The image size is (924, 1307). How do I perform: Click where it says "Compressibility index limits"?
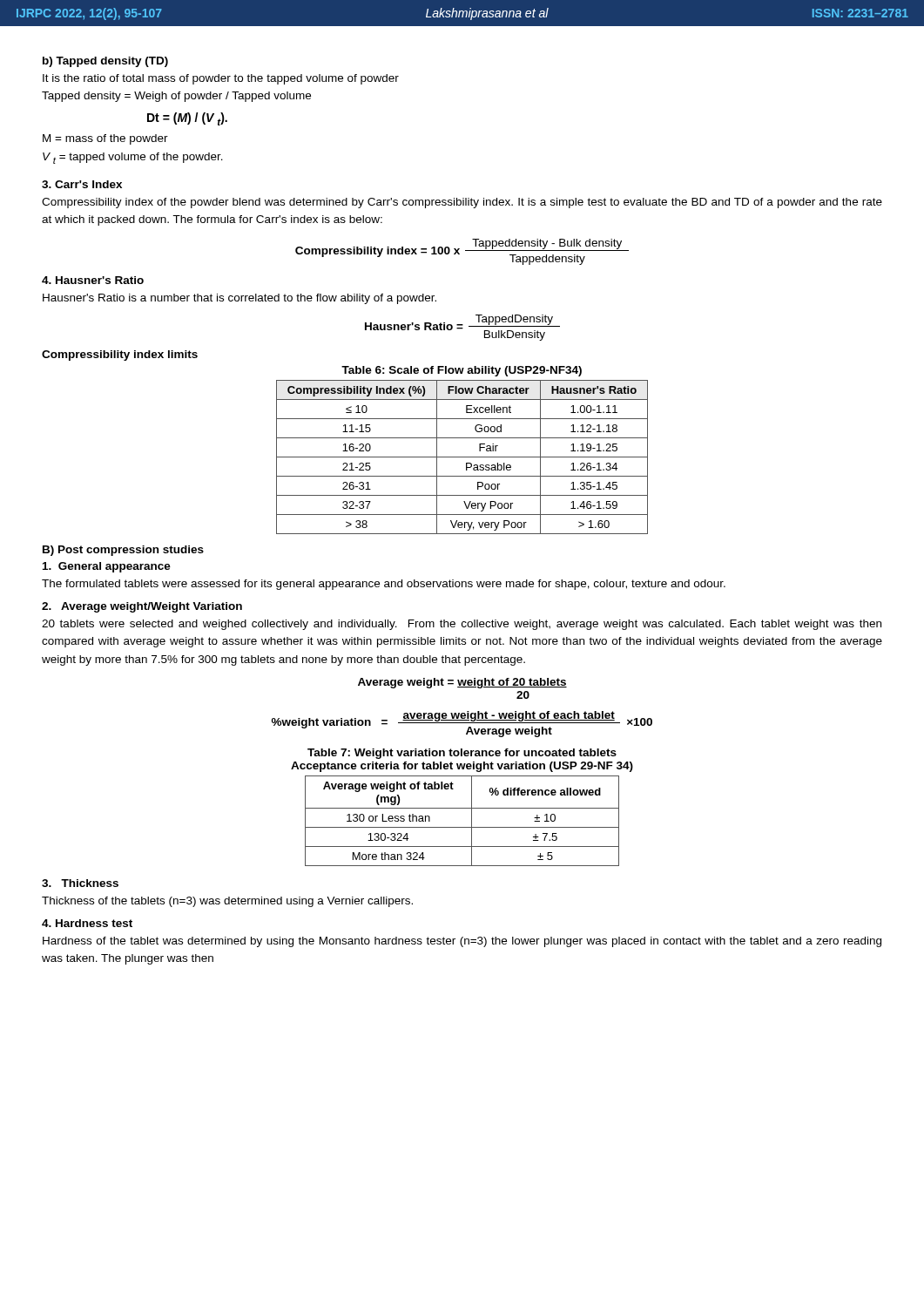(x=120, y=354)
